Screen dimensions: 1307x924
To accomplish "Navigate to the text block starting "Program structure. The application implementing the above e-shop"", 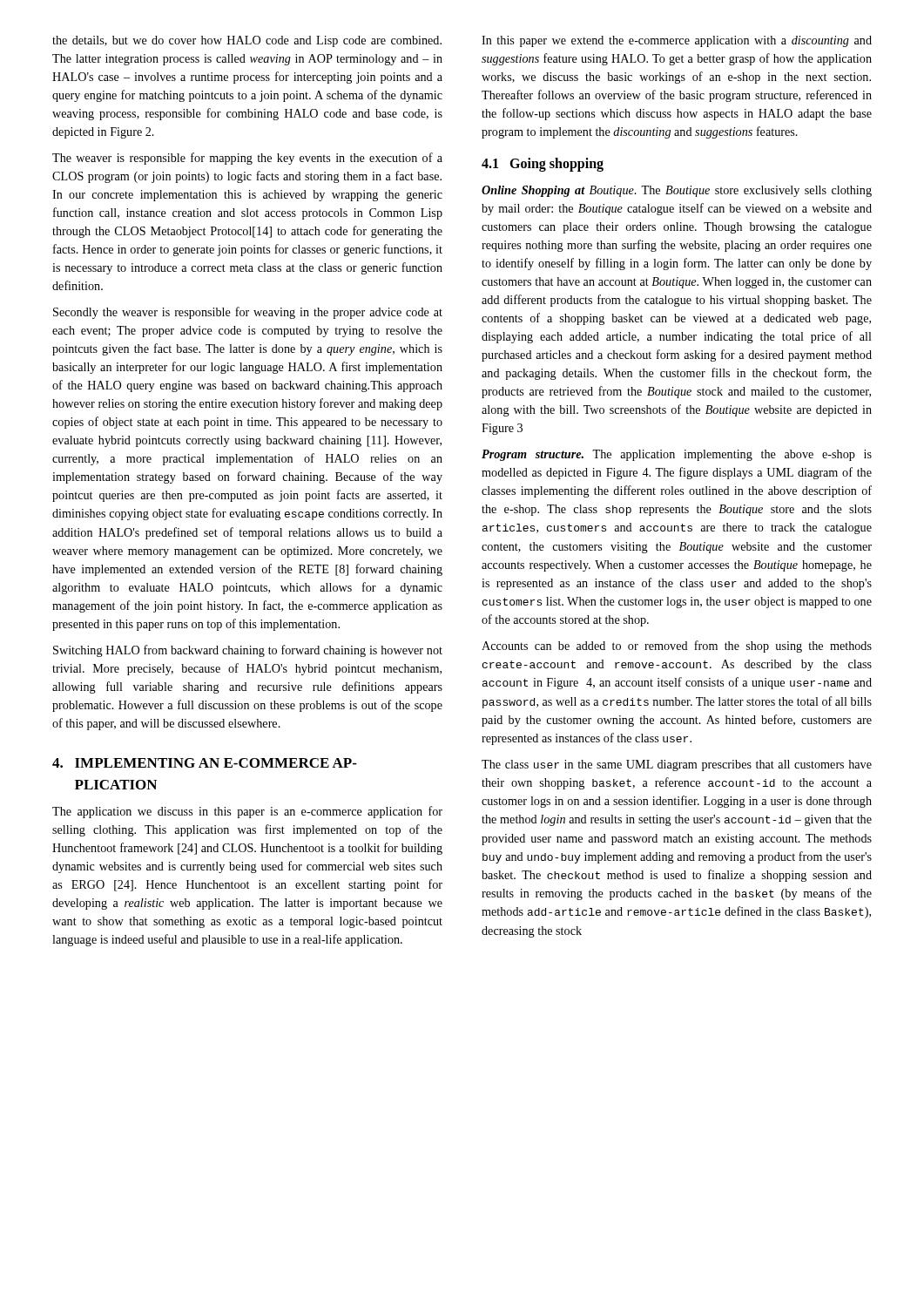I will click(677, 537).
